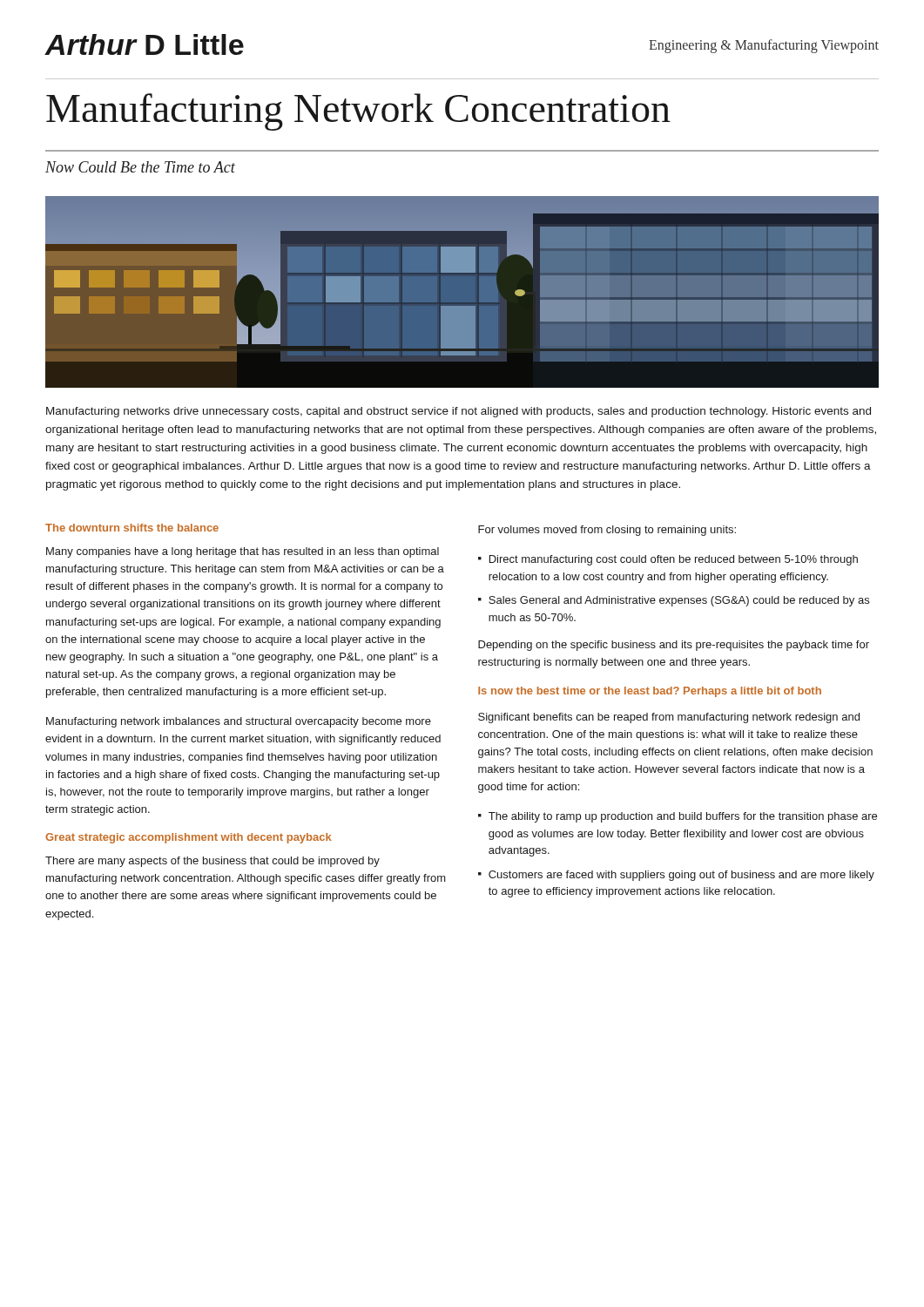
Task: Where is the passage that starts "Now Could Be the Time"?
Action: tap(140, 168)
